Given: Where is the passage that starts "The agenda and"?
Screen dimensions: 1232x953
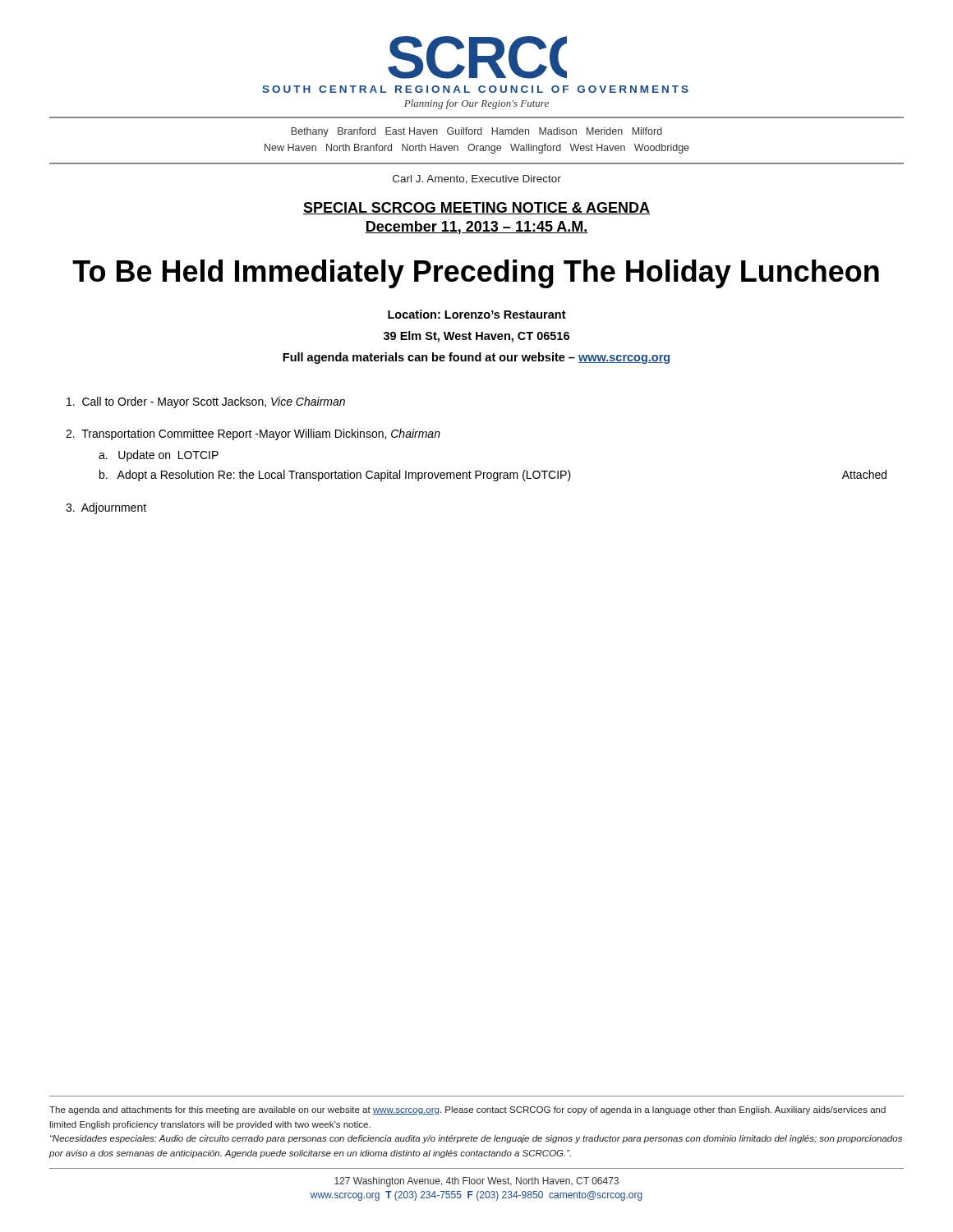Looking at the screenshot, I should click(476, 1131).
